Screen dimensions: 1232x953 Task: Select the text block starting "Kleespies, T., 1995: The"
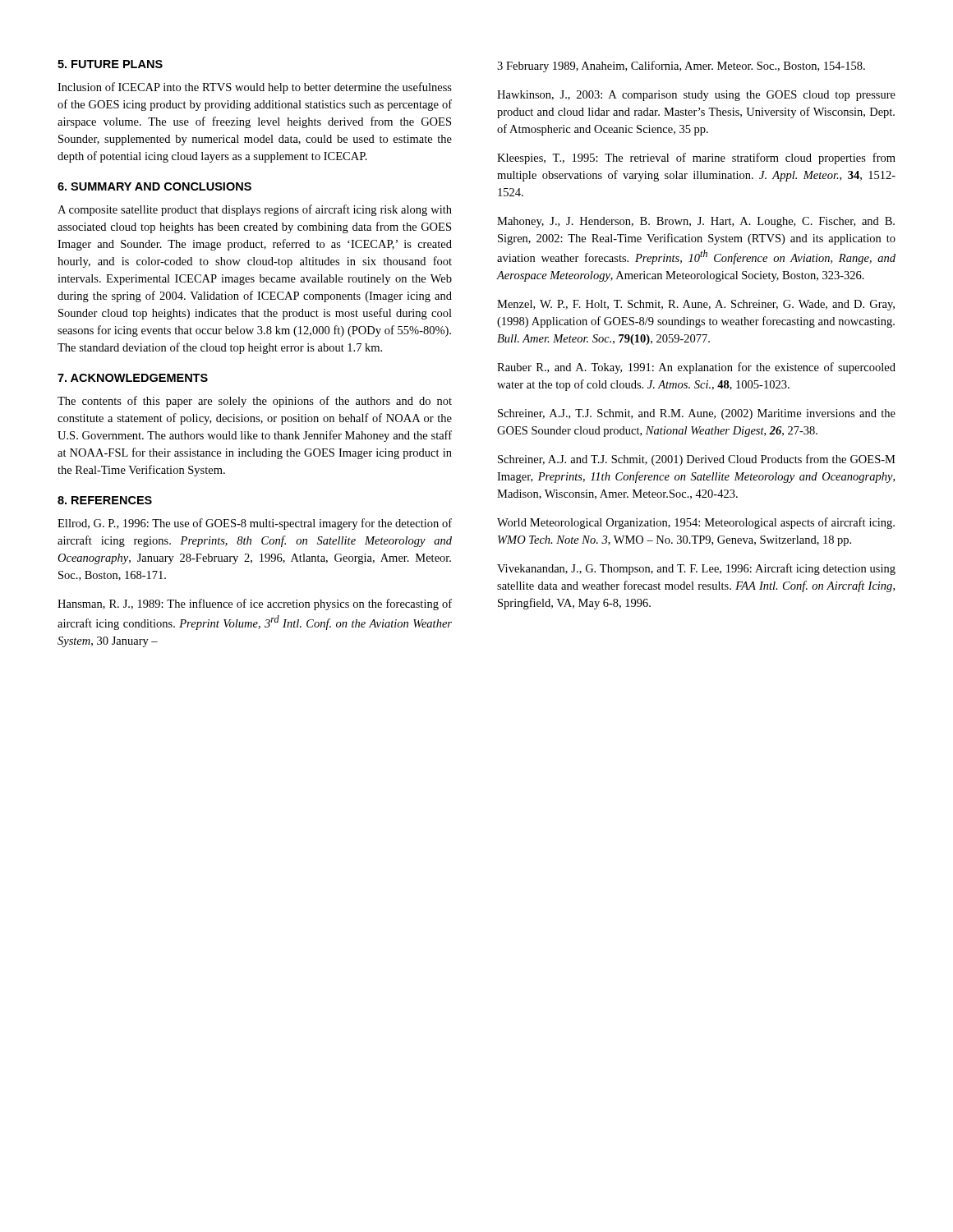click(x=696, y=175)
